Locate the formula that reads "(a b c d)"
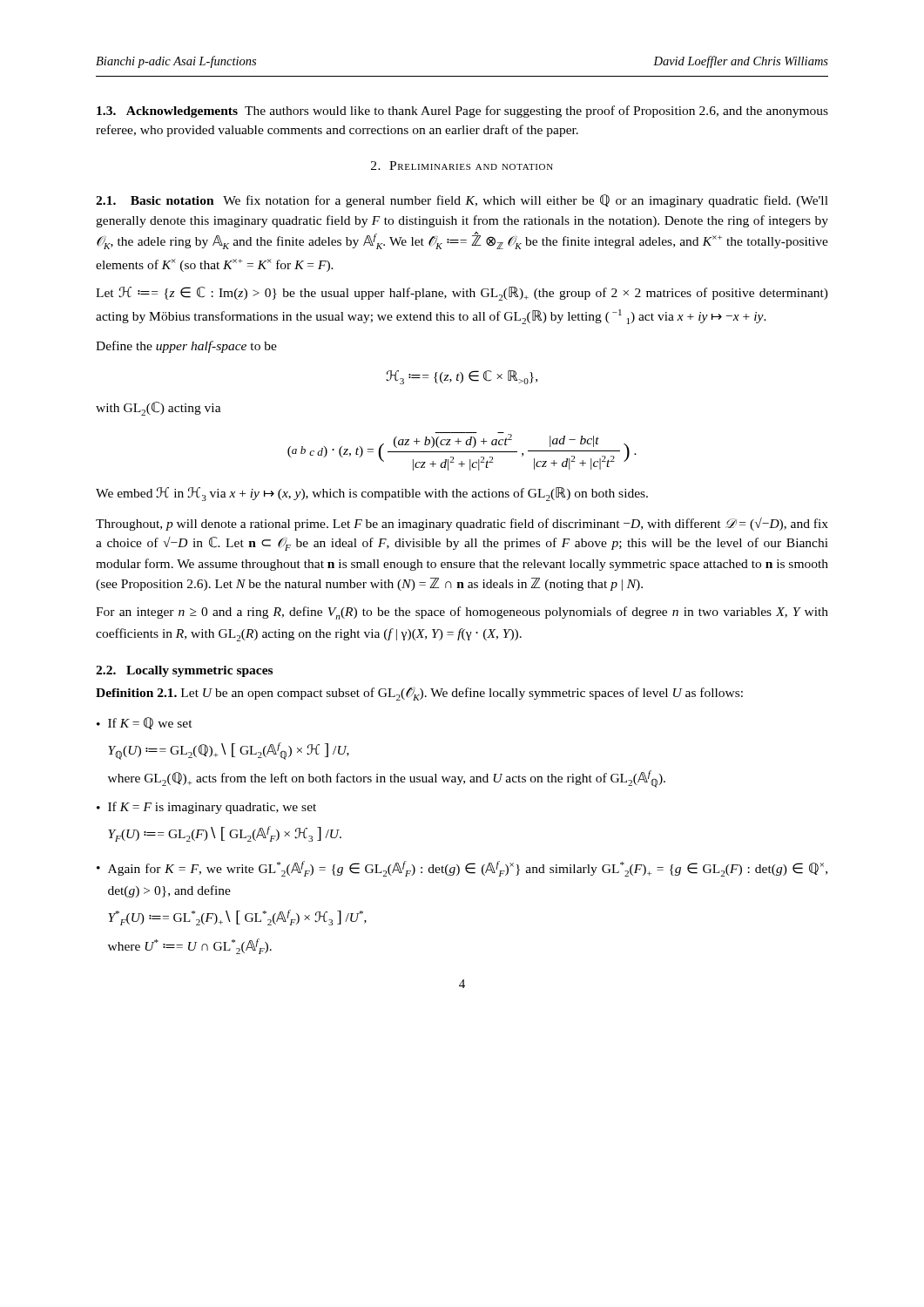The width and height of the screenshot is (924, 1307). (462, 451)
